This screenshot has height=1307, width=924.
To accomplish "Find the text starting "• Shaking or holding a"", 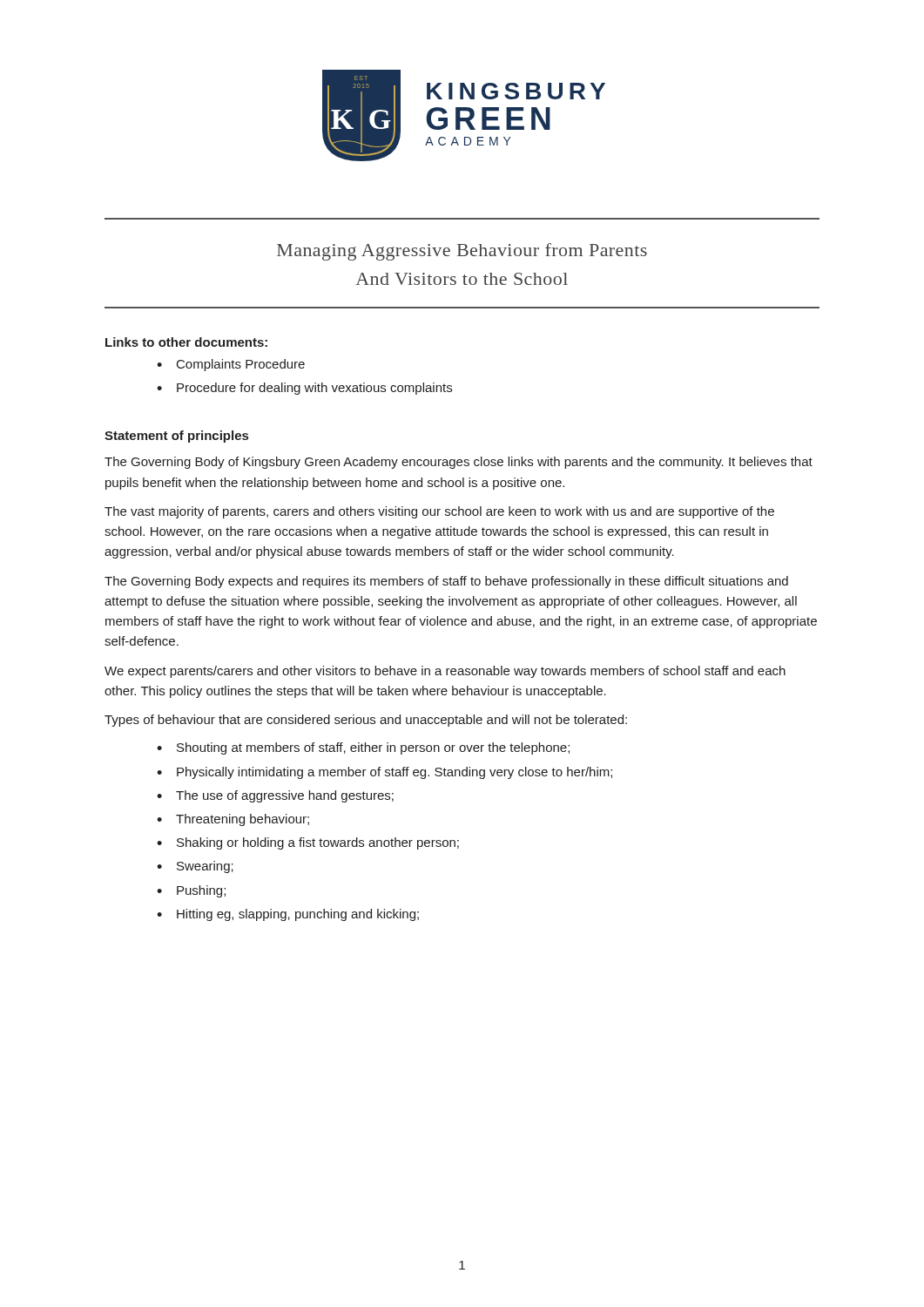I will click(308, 843).
